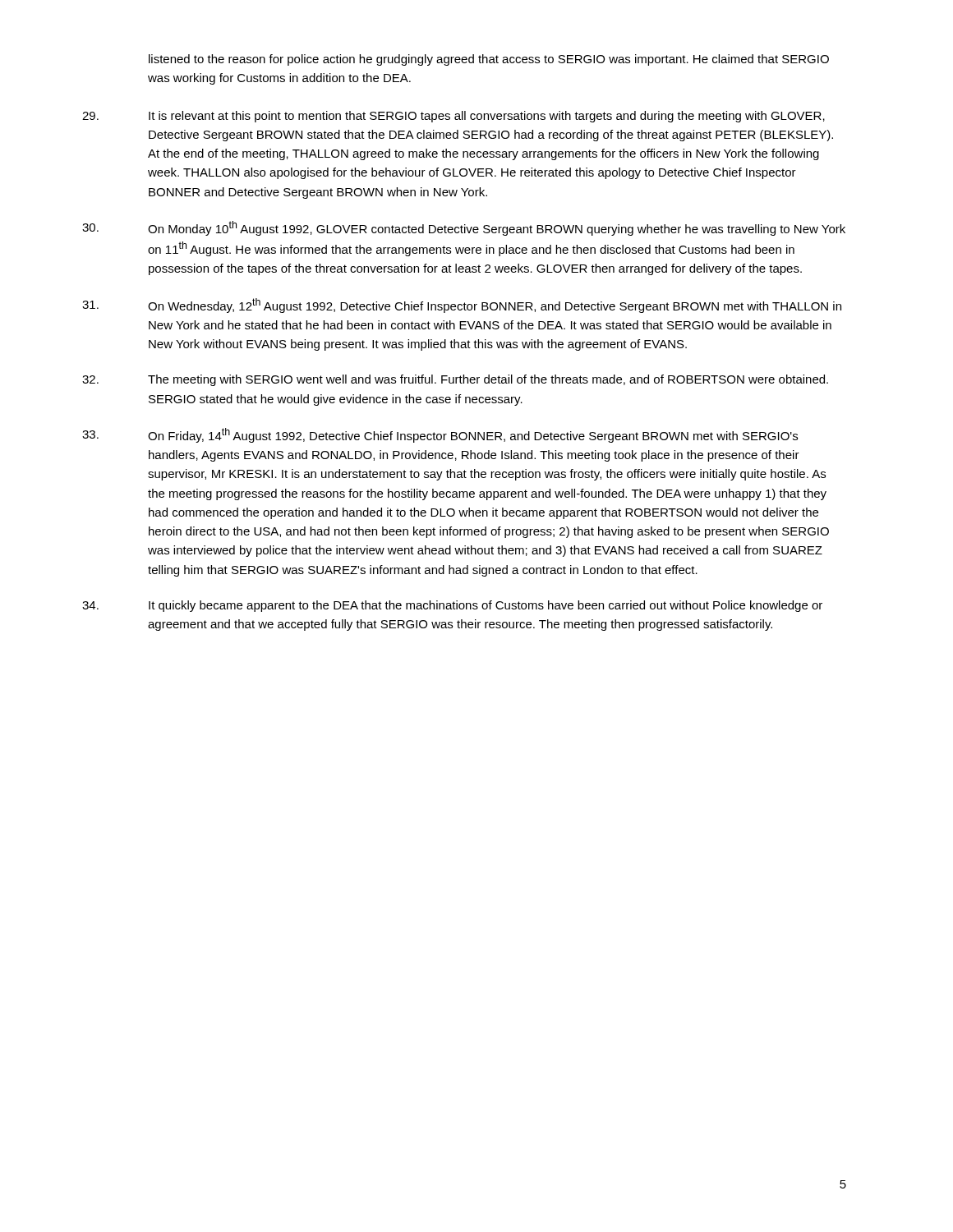Point to the block beginning "32. The meeting with SERGIO went well"
The image size is (953, 1232).
pyautogui.click(x=464, y=389)
